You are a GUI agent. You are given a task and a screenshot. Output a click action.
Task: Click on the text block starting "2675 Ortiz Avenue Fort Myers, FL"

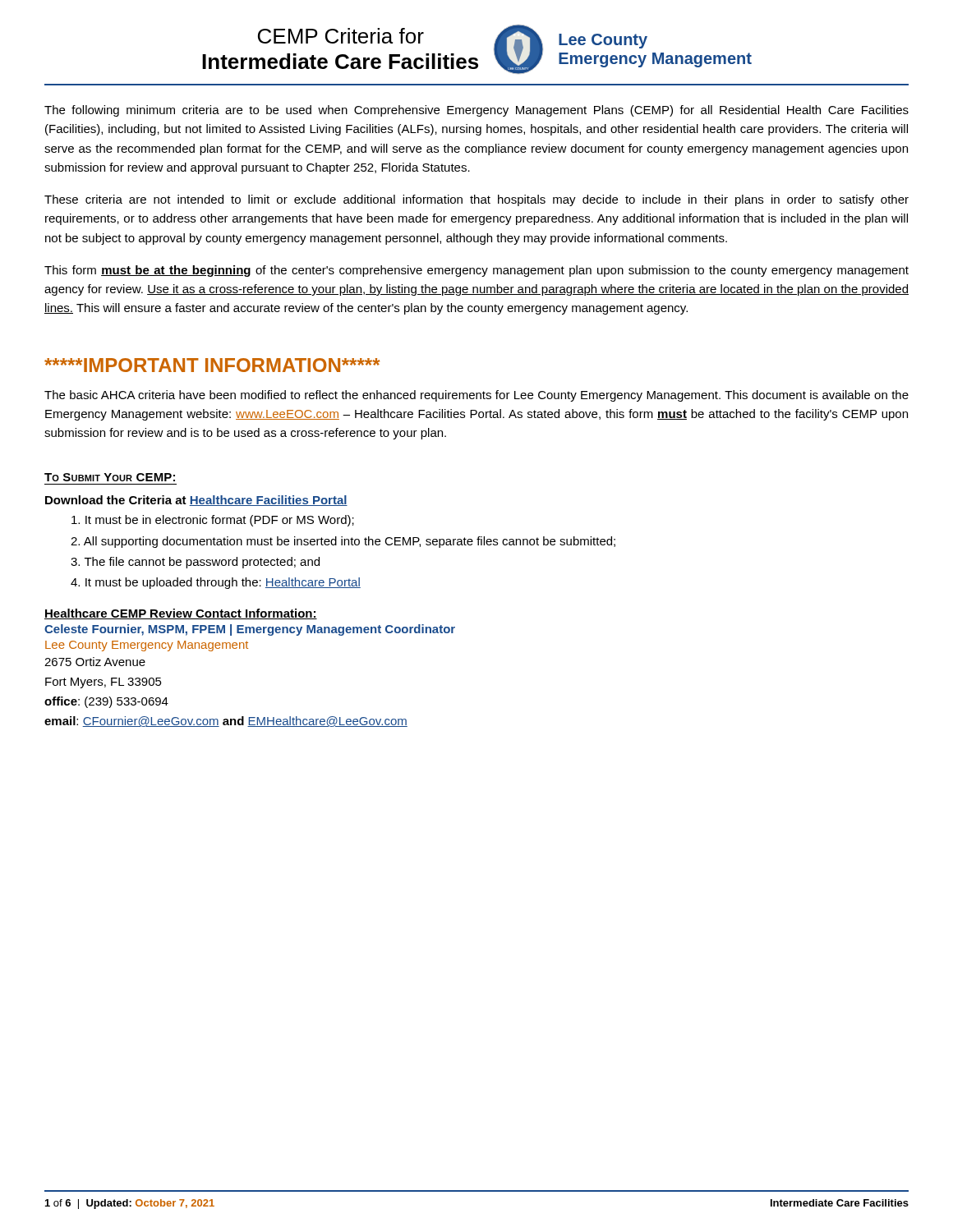[x=95, y=662]
